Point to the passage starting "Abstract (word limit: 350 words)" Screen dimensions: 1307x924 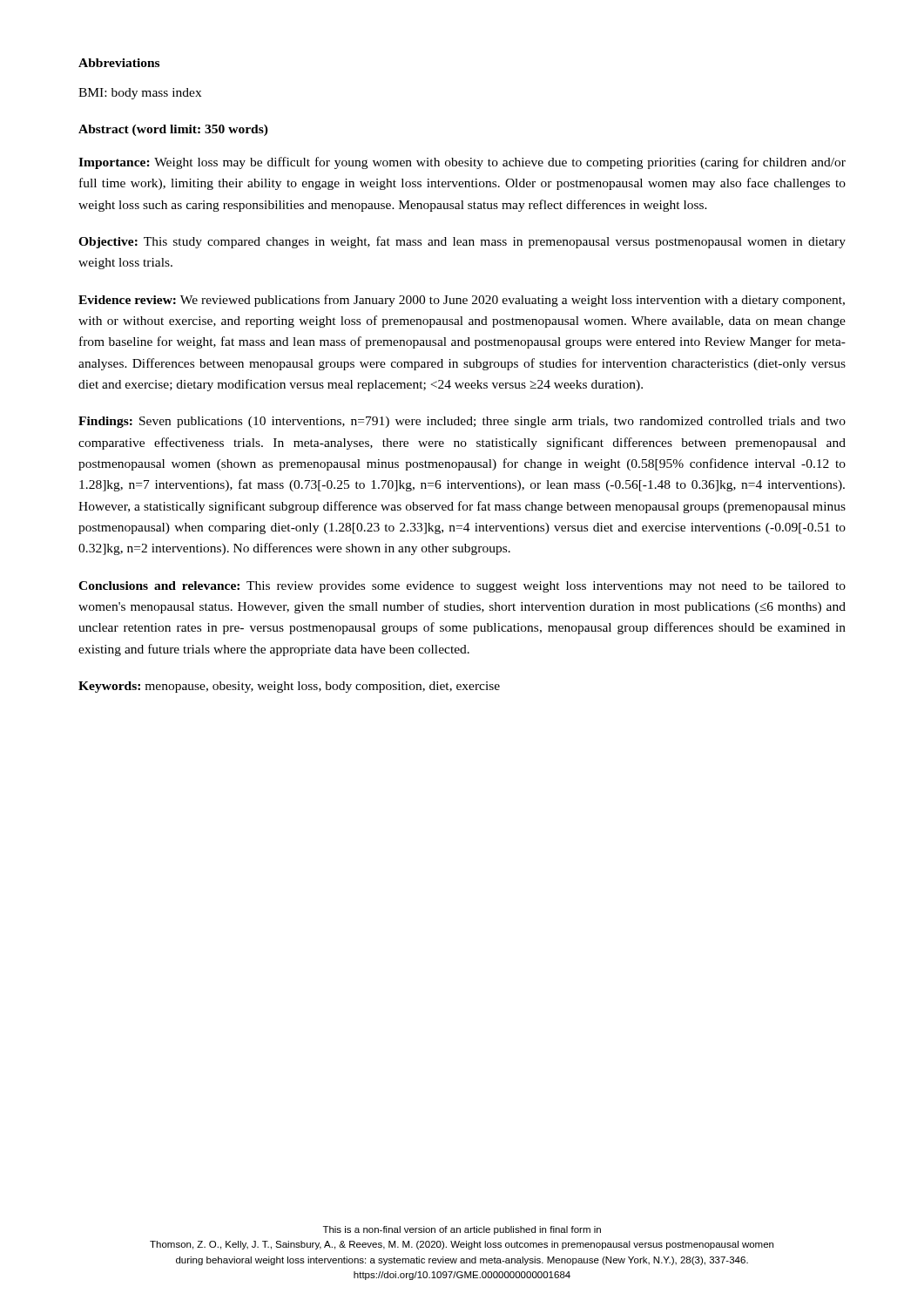coord(173,129)
